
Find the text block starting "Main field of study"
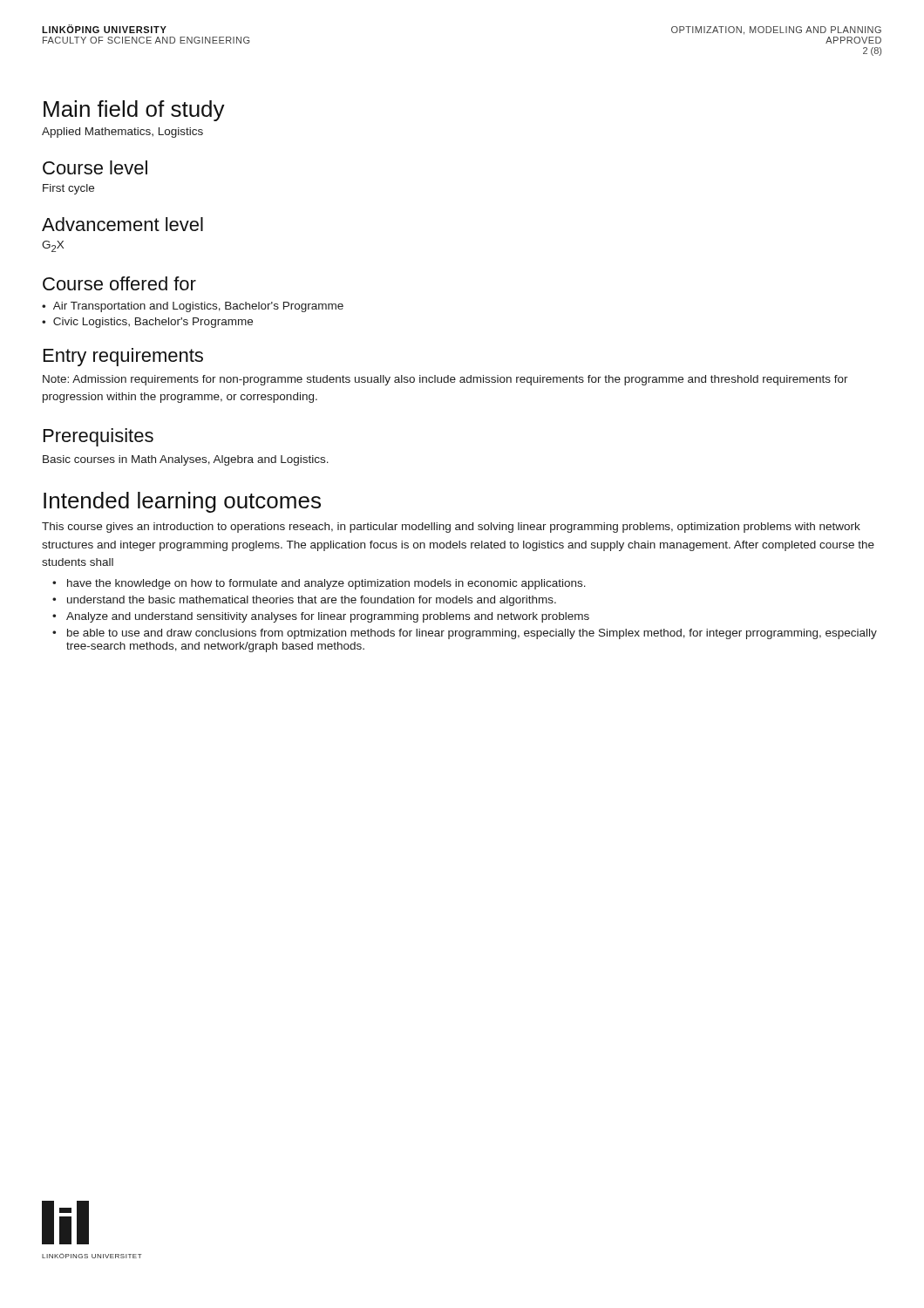pyautogui.click(x=134, y=111)
